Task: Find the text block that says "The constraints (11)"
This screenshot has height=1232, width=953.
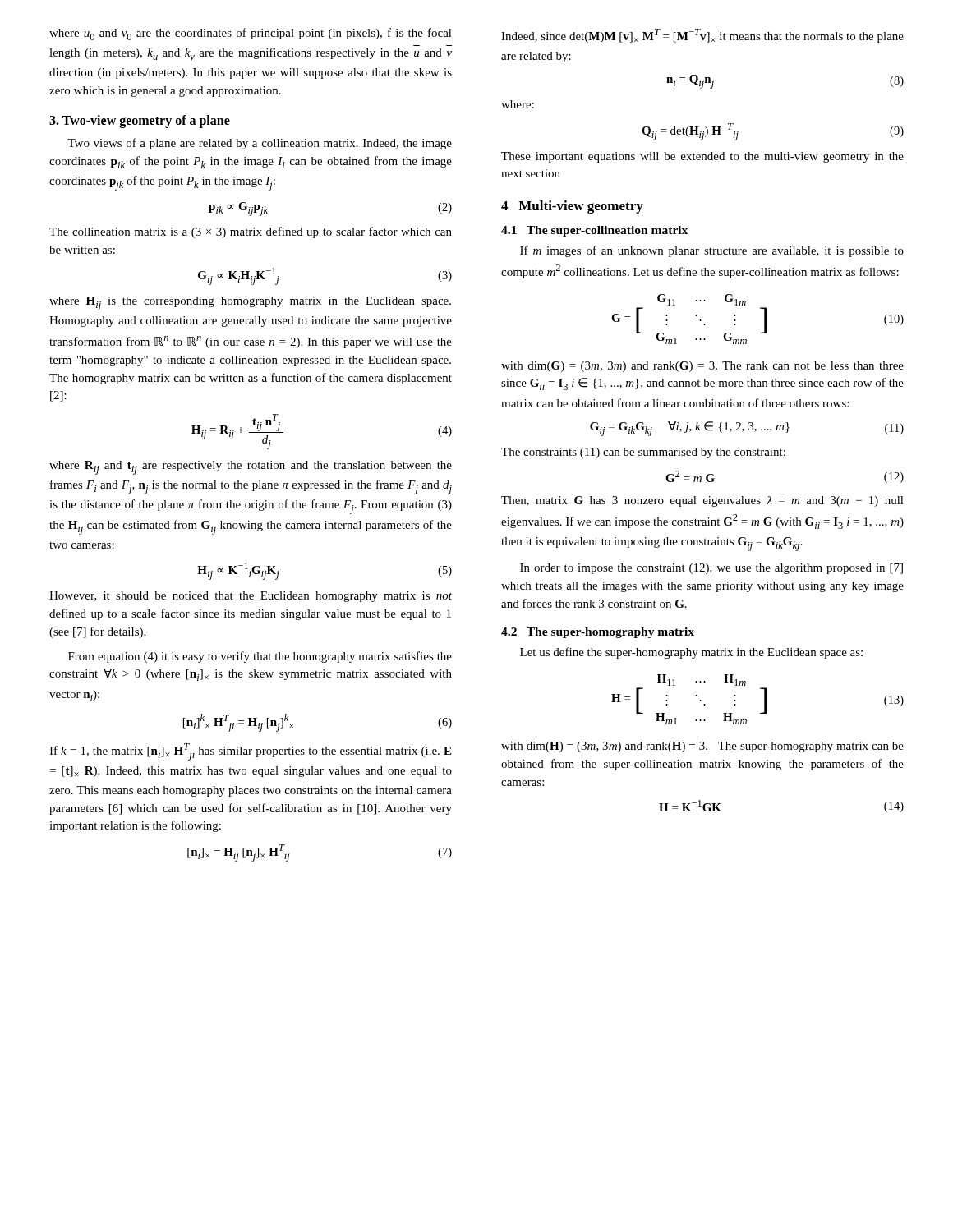Action: coord(702,453)
